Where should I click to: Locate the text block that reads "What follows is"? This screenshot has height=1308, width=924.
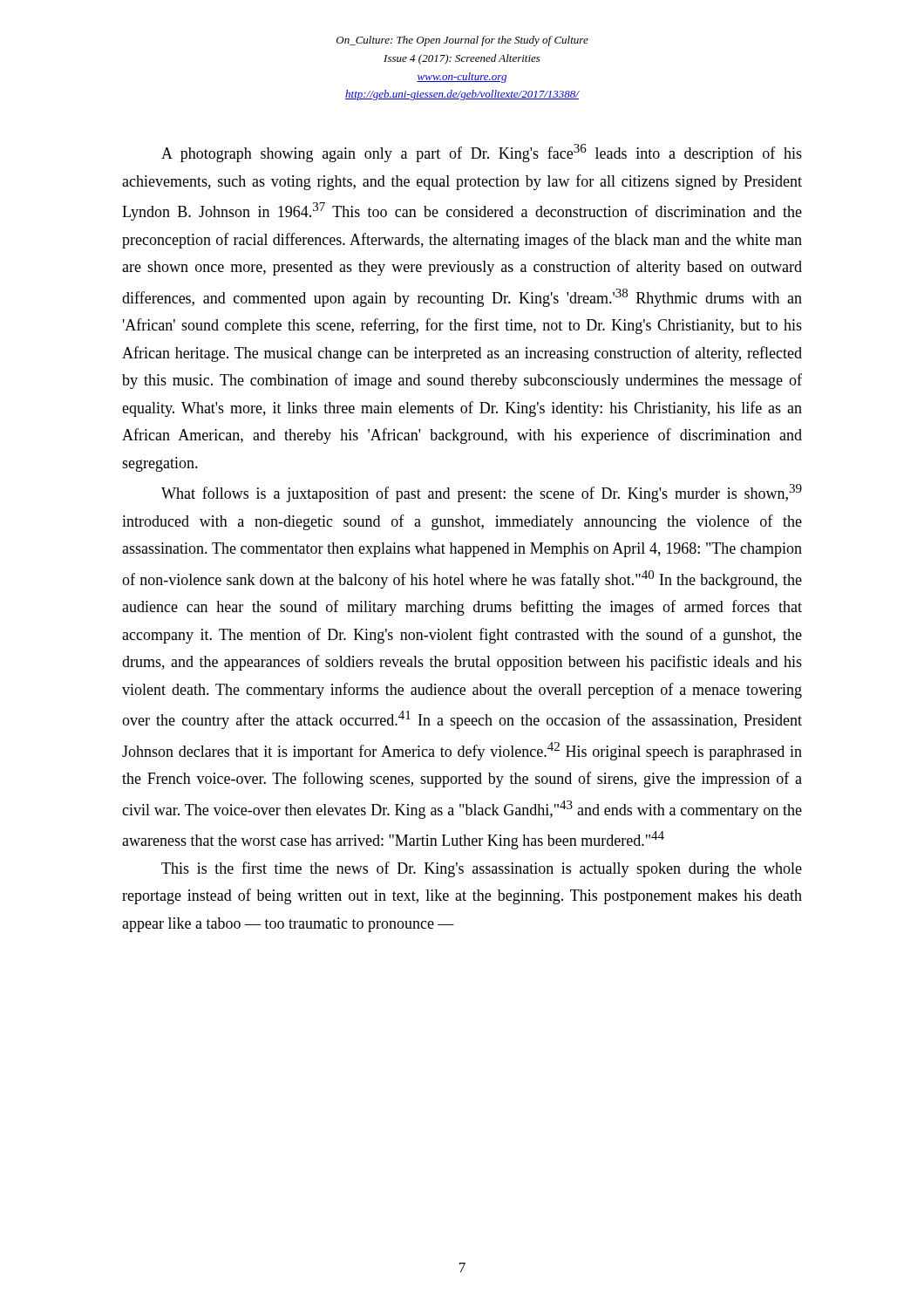tap(462, 666)
